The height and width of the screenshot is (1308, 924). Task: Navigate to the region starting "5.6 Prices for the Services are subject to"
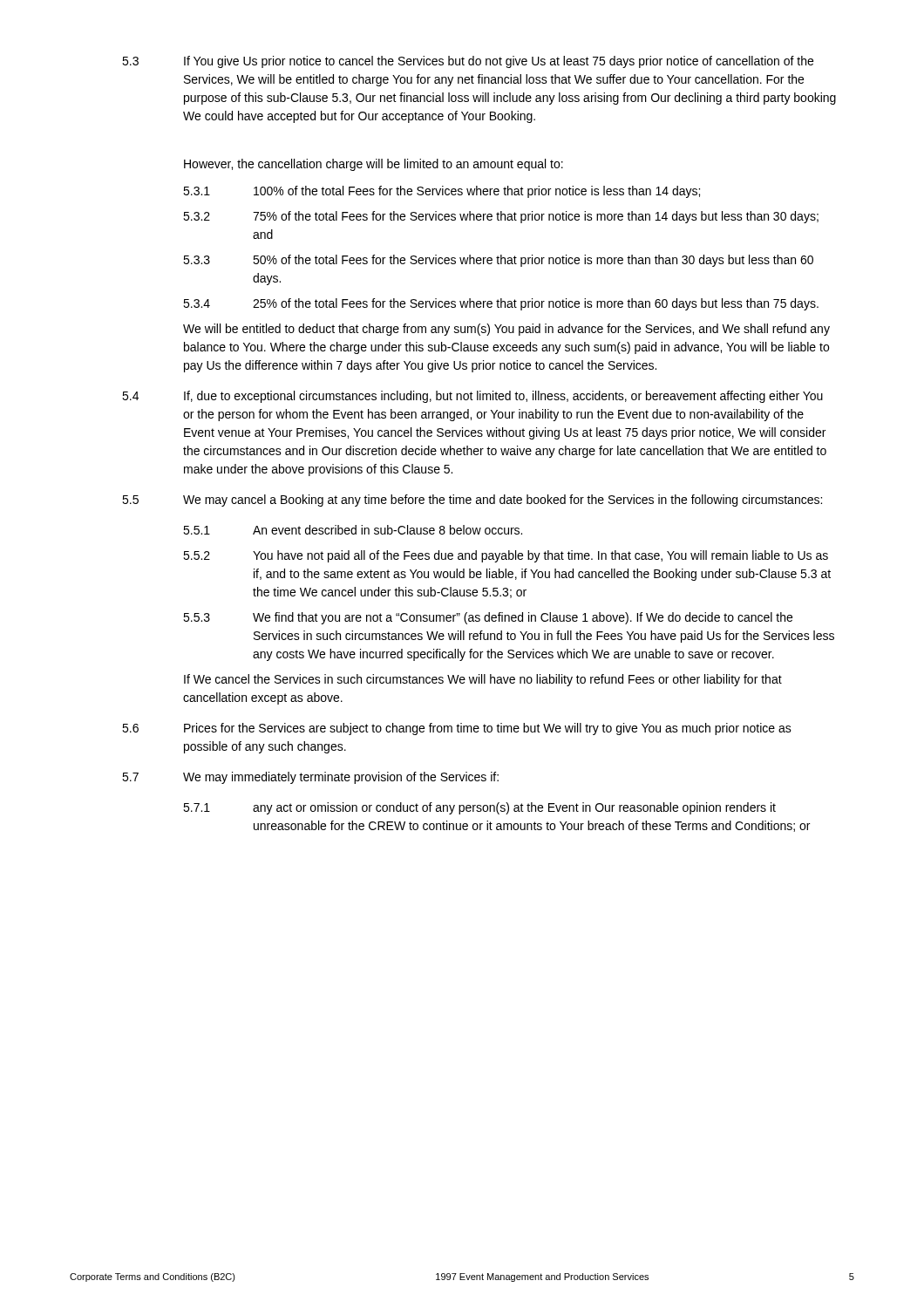479,738
